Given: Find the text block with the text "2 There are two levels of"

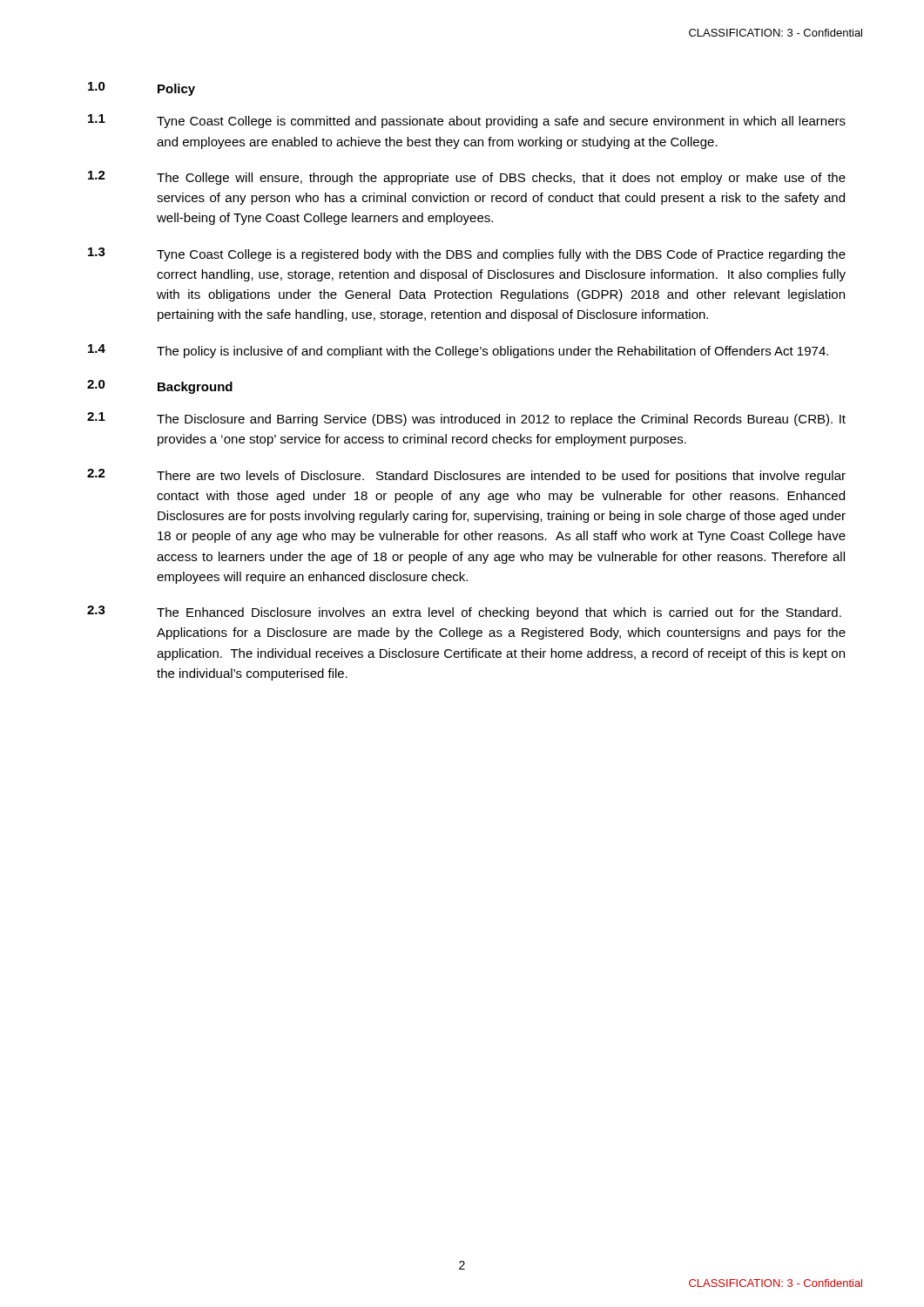Looking at the screenshot, I should point(466,526).
